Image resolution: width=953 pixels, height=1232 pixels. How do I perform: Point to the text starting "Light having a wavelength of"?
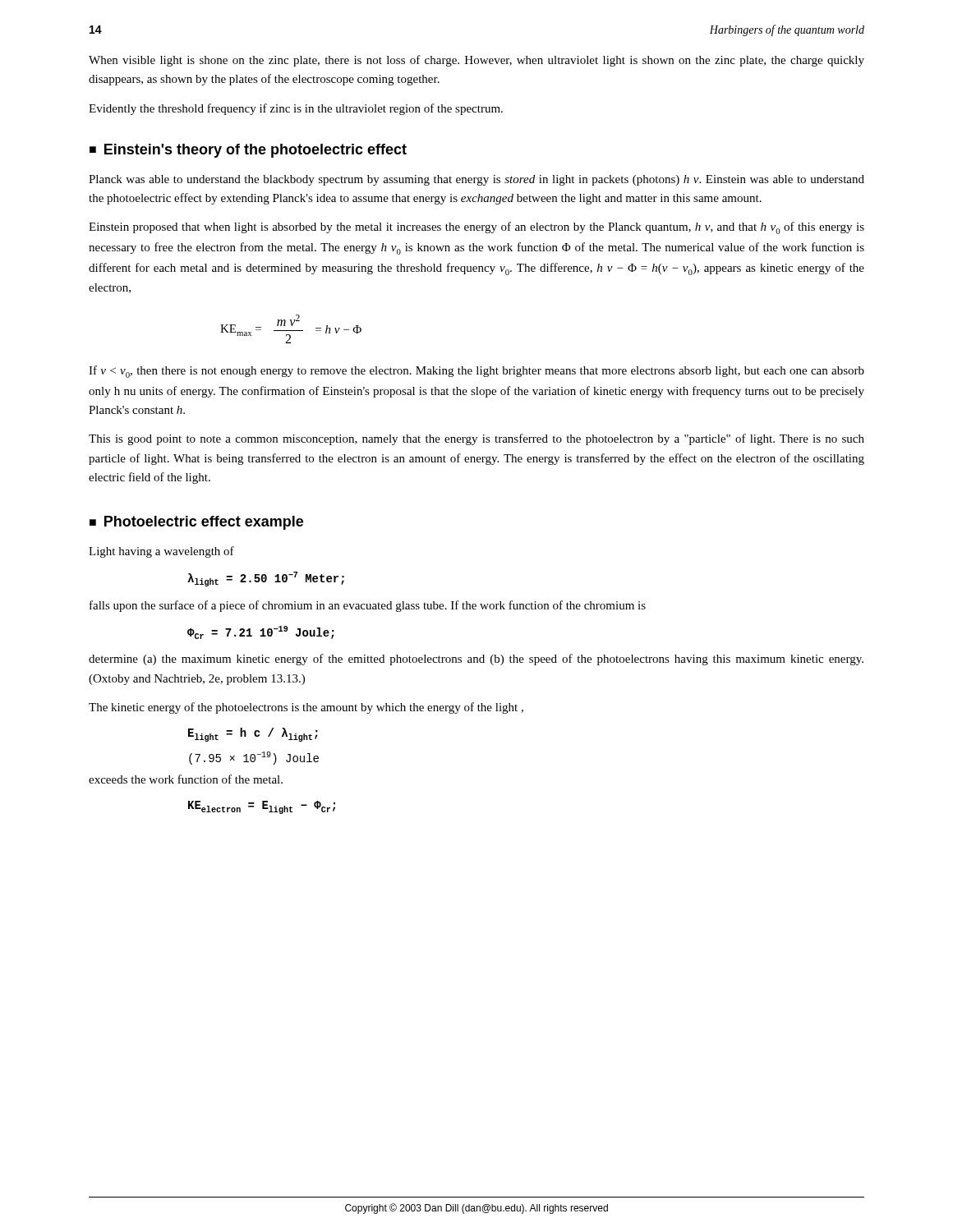tap(161, 552)
